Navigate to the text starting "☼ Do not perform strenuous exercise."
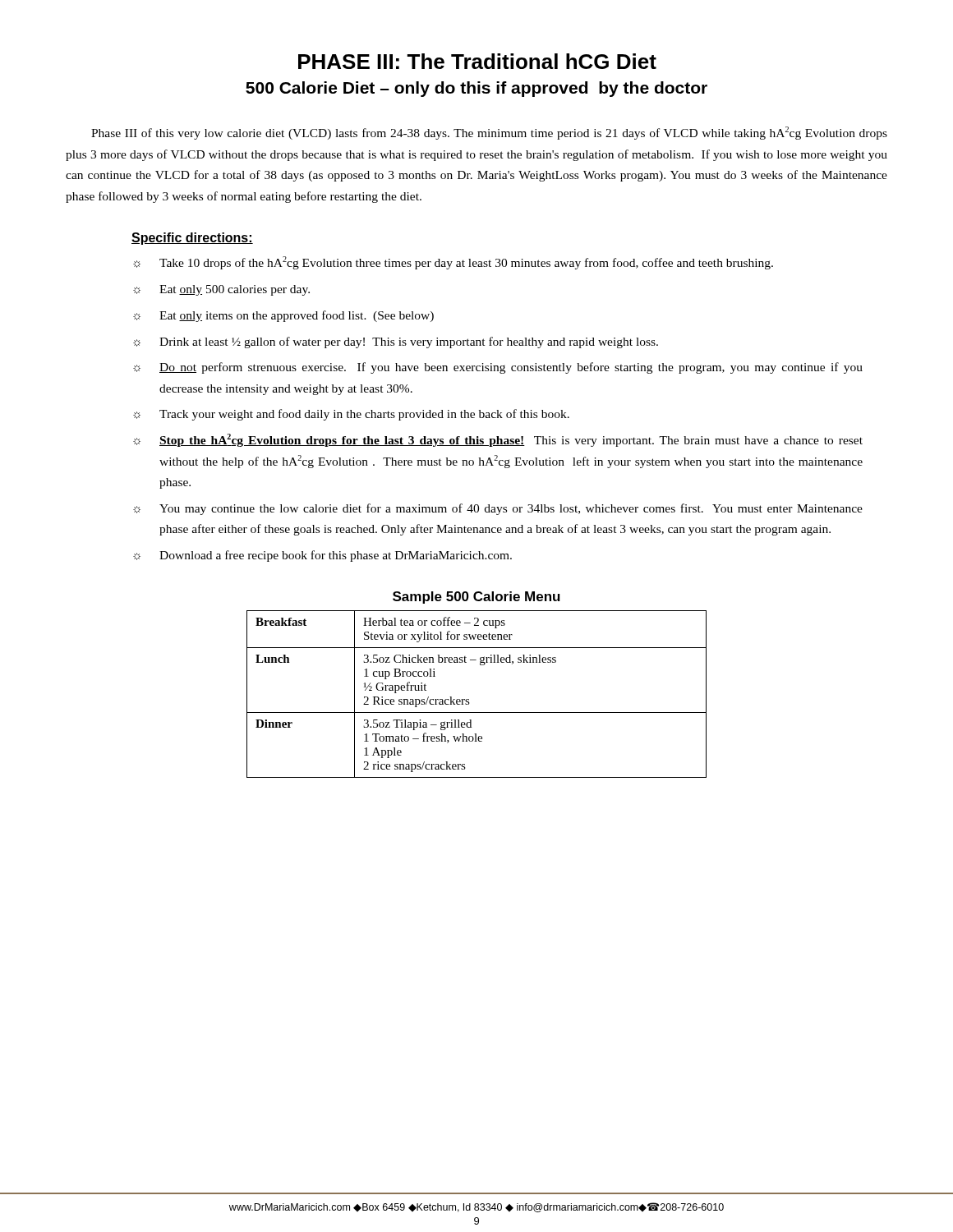This screenshot has height=1232, width=953. [497, 378]
